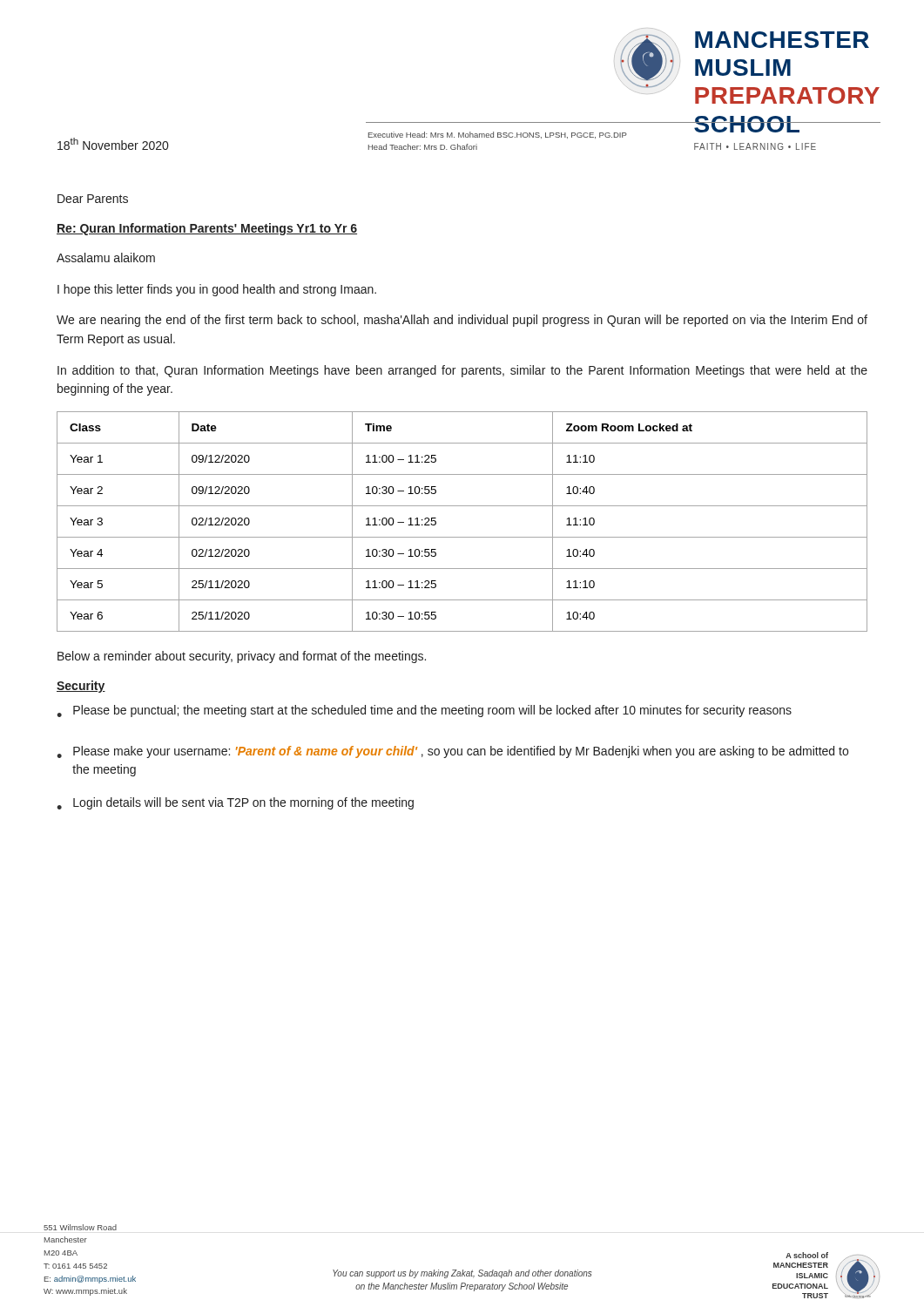Select the element starting "Below a reminder"
Image resolution: width=924 pixels, height=1307 pixels.
[242, 656]
